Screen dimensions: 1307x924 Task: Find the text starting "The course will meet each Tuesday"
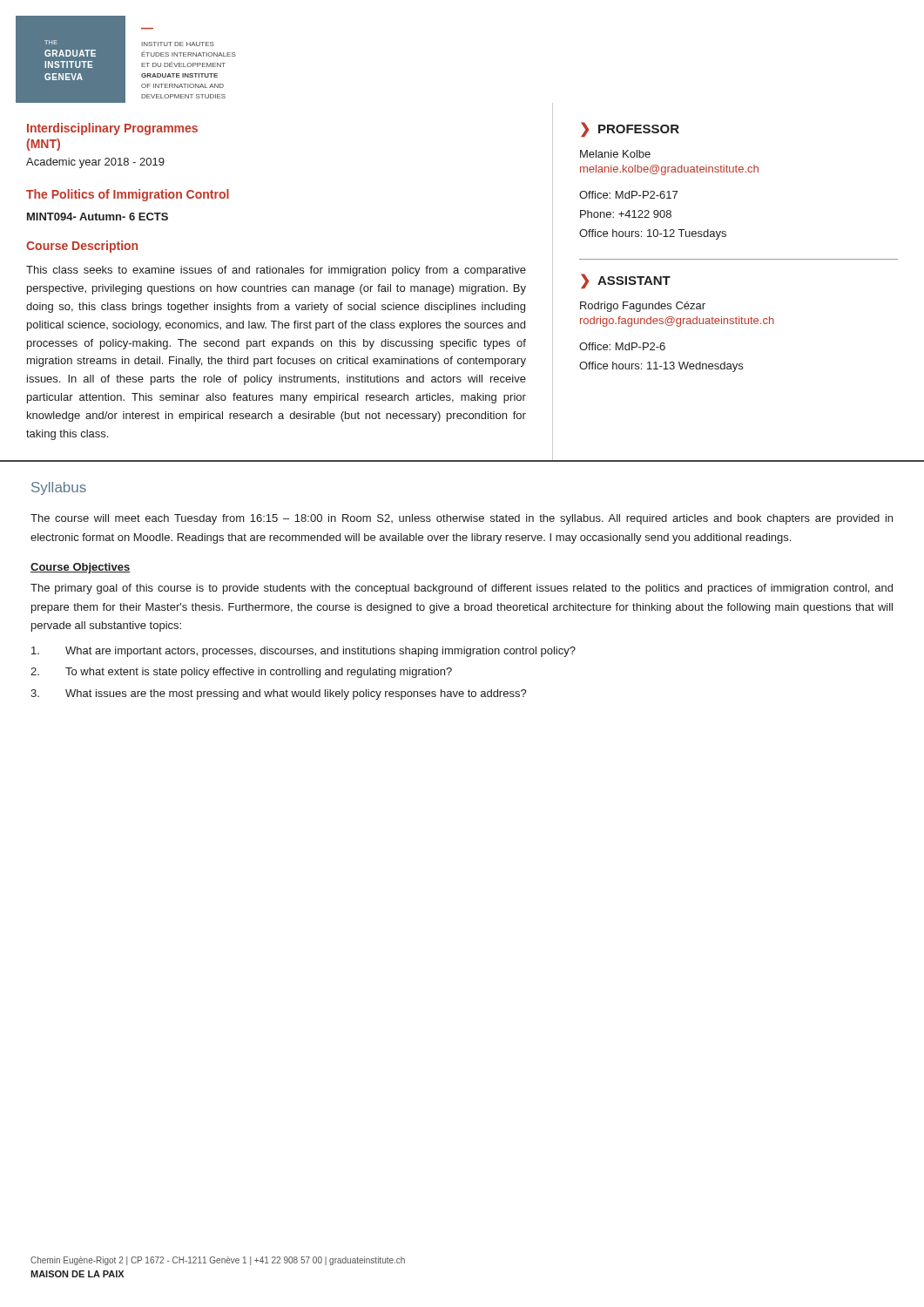click(x=462, y=528)
